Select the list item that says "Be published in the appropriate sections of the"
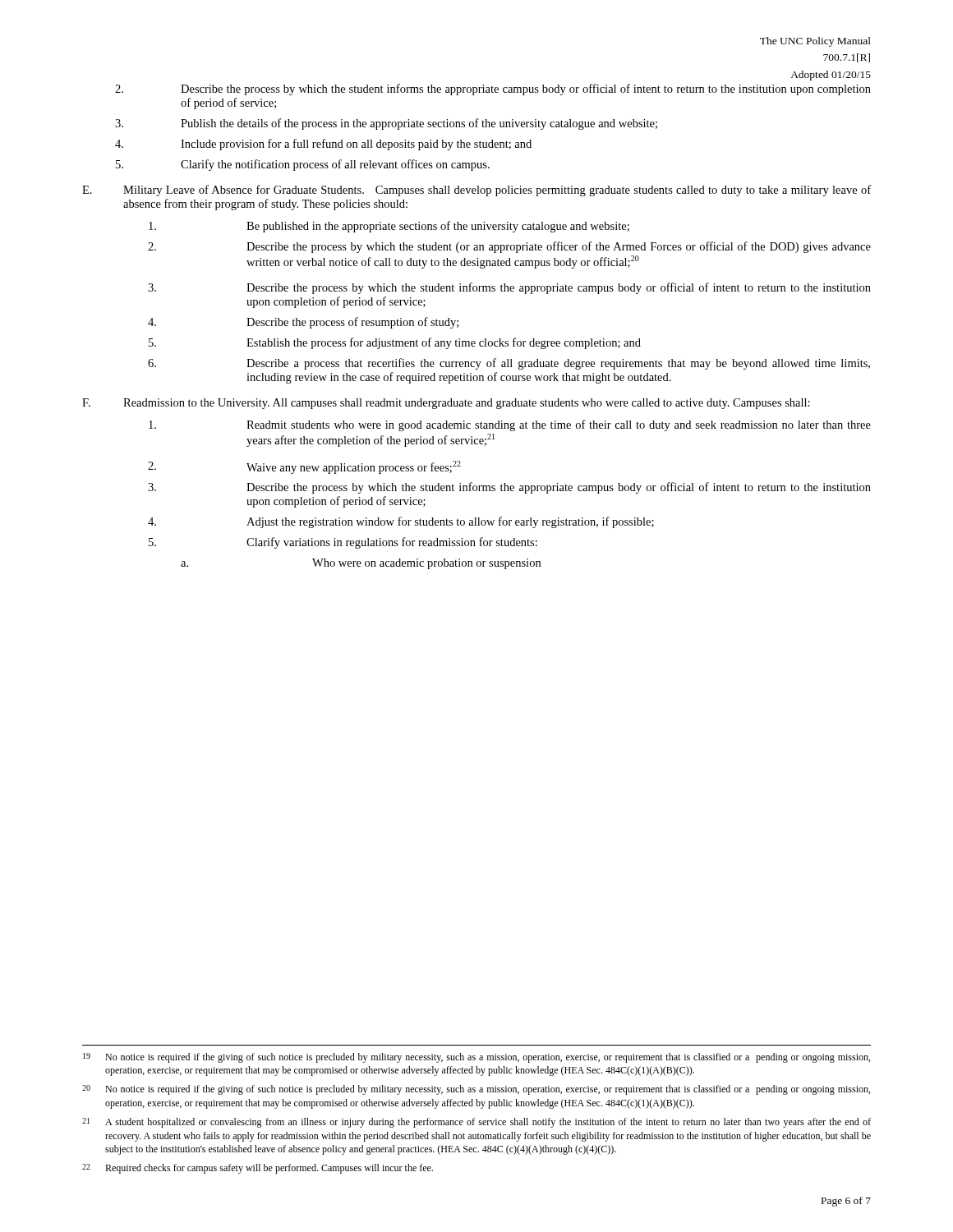 click(x=476, y=226)
